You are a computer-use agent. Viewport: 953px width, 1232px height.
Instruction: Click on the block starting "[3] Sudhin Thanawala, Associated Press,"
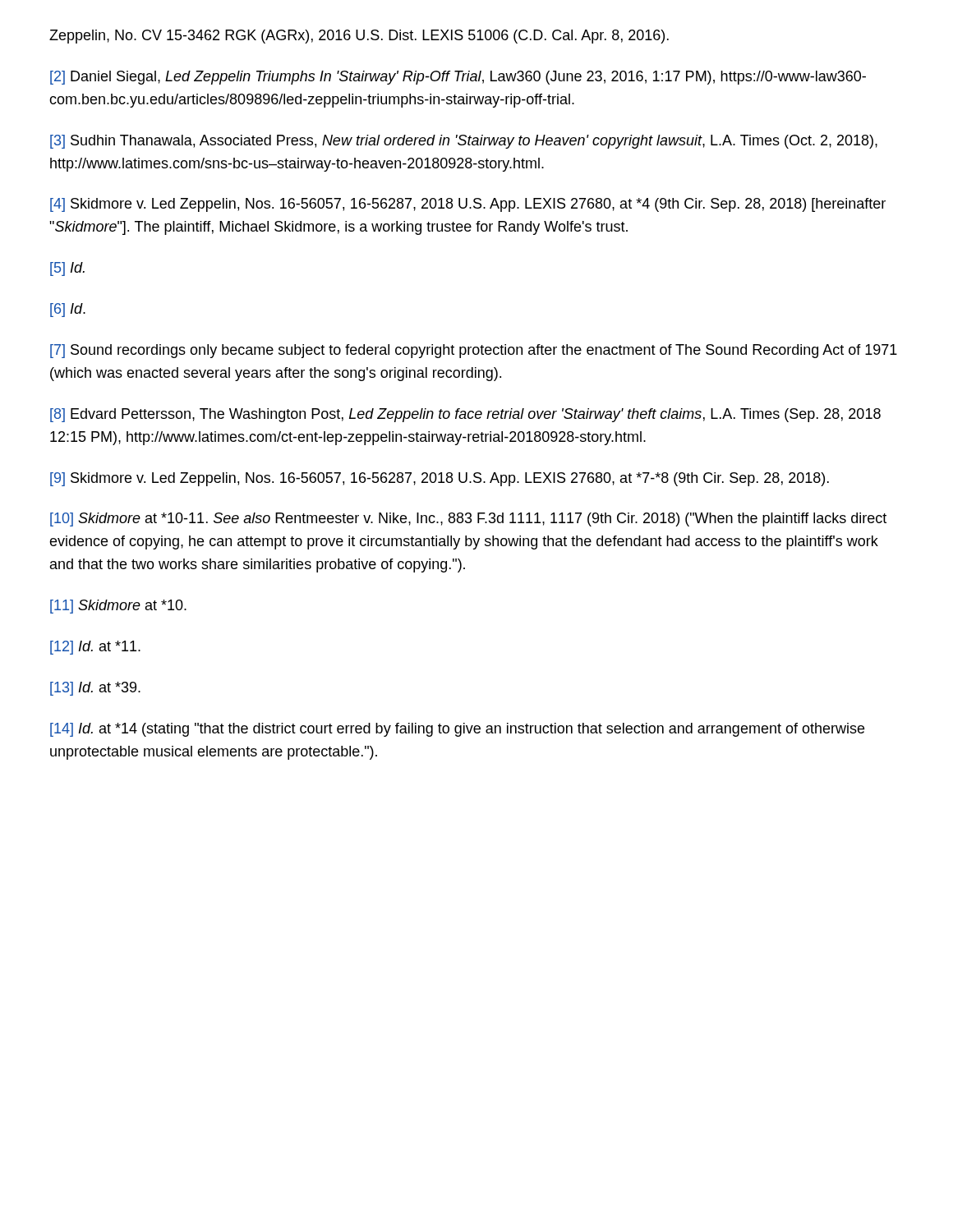[464, 152]
